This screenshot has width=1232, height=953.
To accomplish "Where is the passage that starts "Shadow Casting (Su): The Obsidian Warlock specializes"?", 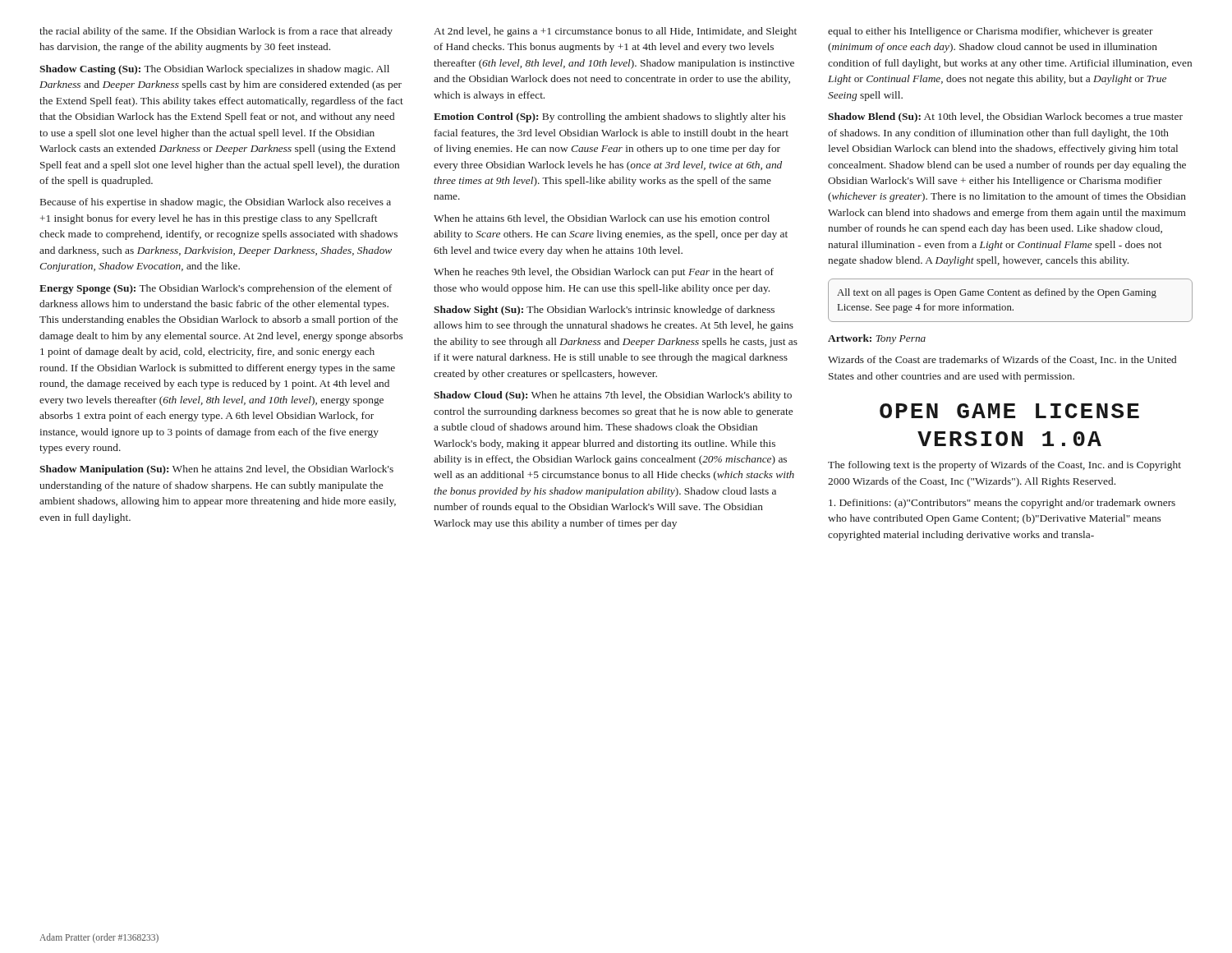I will [222, 125].
